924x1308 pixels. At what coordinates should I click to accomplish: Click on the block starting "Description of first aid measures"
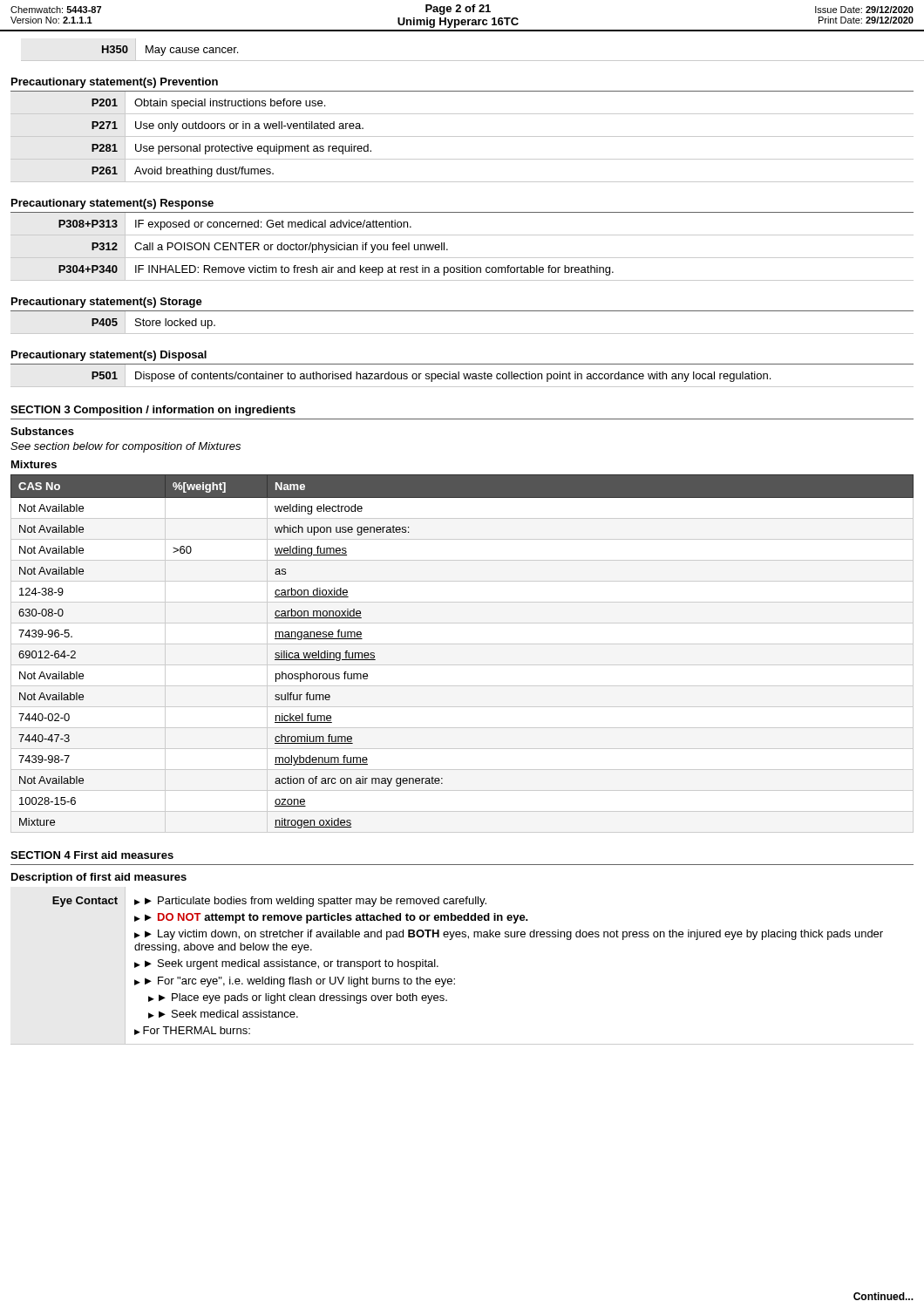[99, 877]
